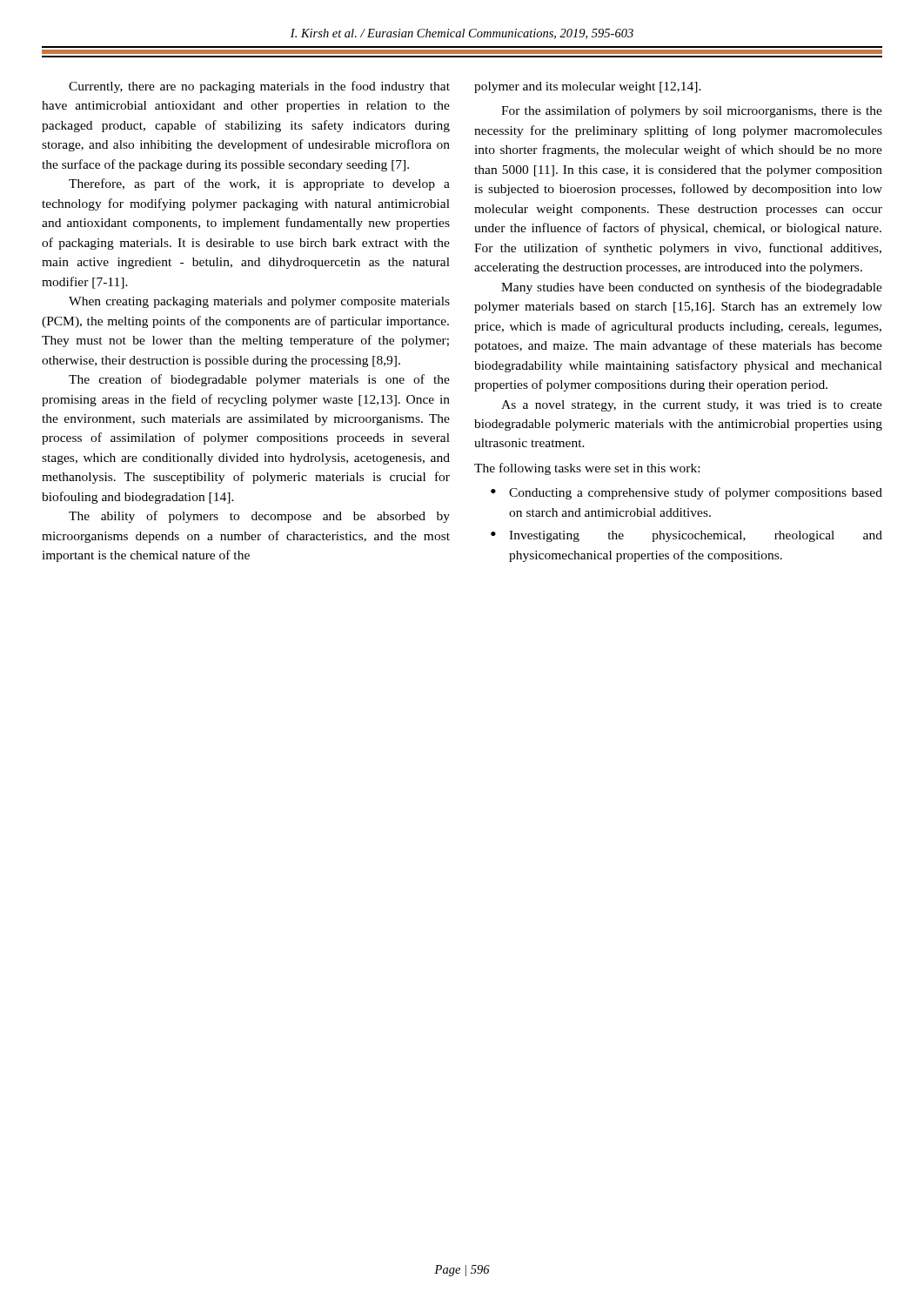Point to the block beginning "The following tasks were"
The image size is (924, 1305).
point(587,468)
